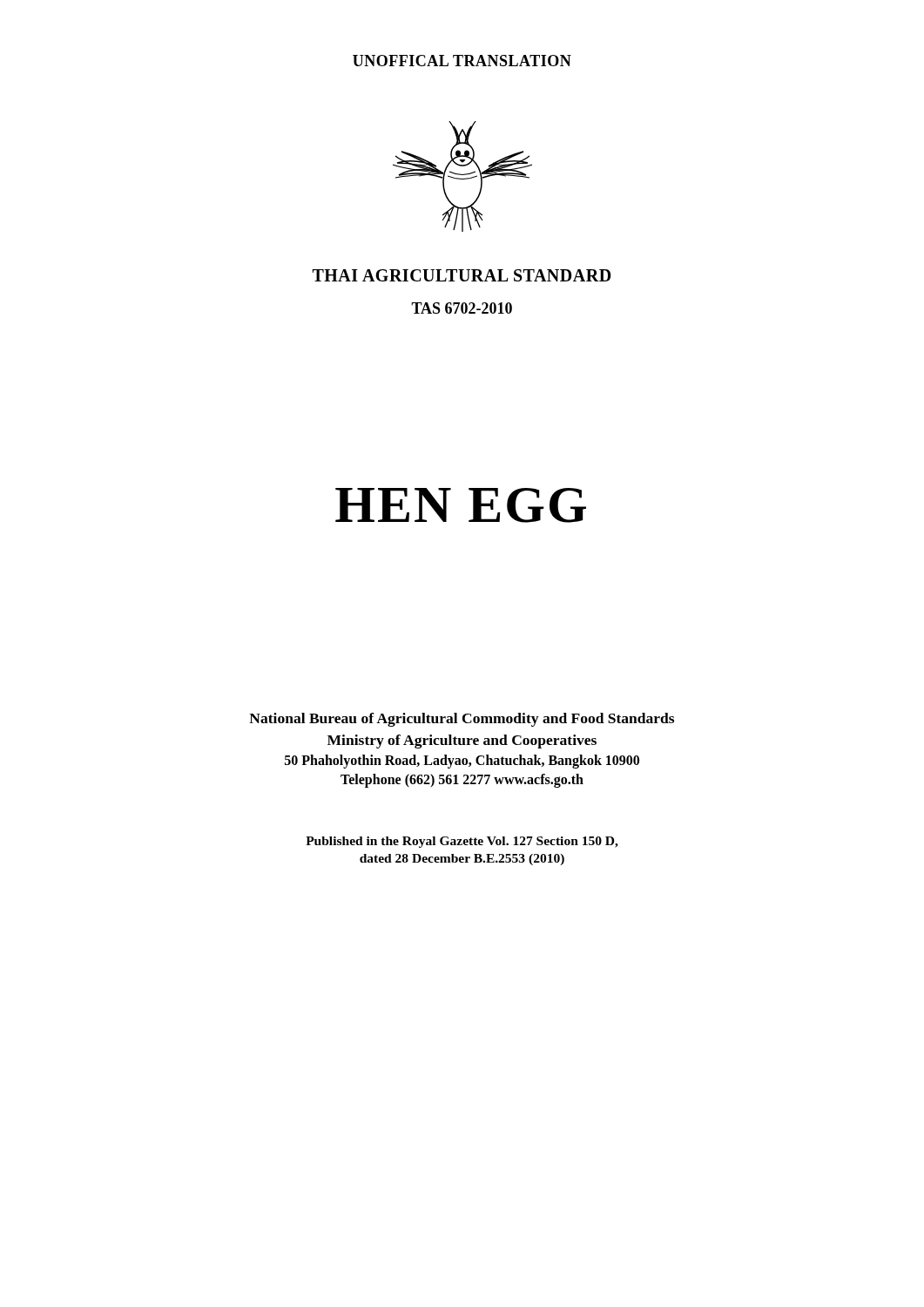Select the text block with the text "Published in the Royal Gazette Vol."

pyautogui.click(x=462, y=850)
